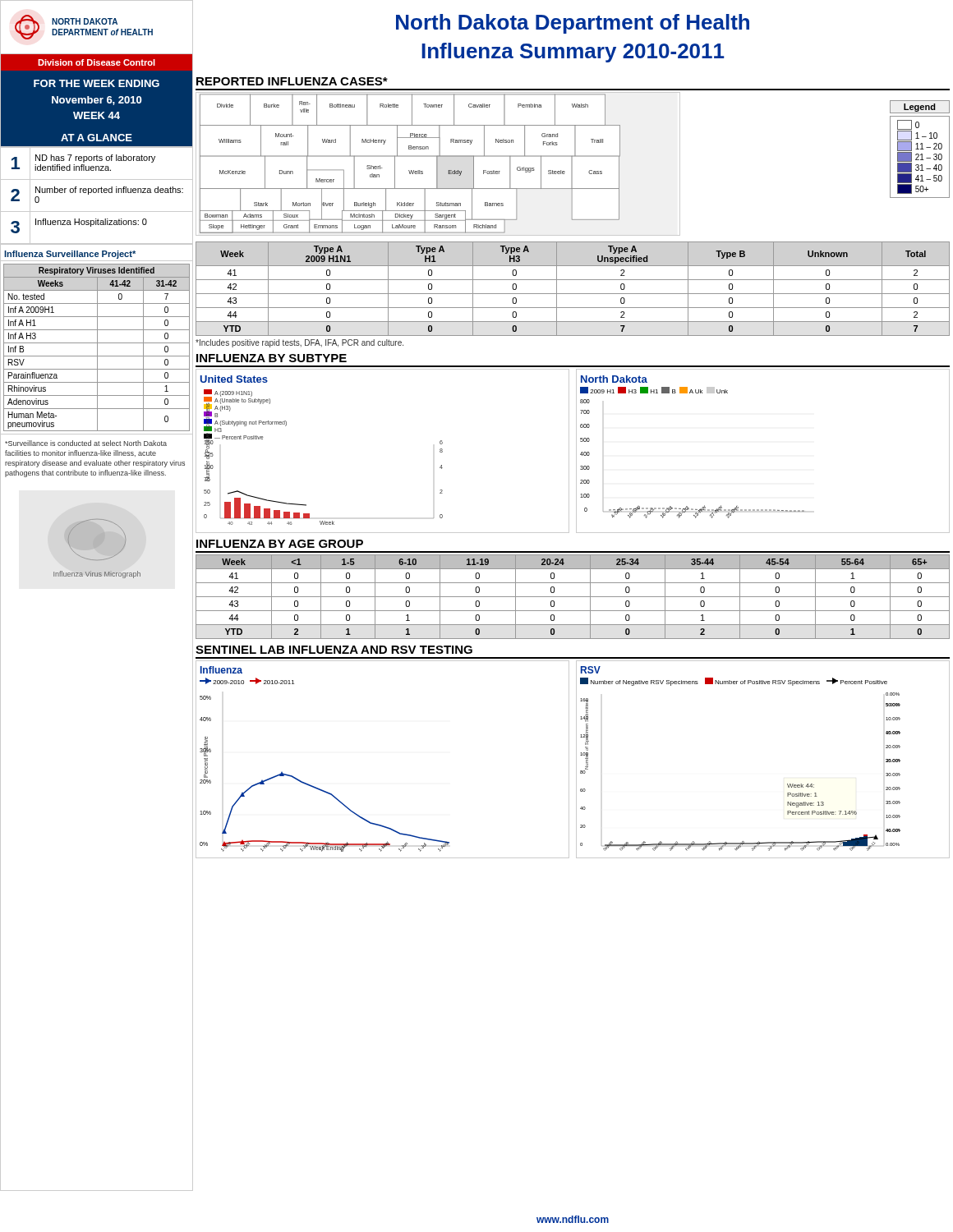Click where it says "AT A GLANCE"

coord(97,137)
